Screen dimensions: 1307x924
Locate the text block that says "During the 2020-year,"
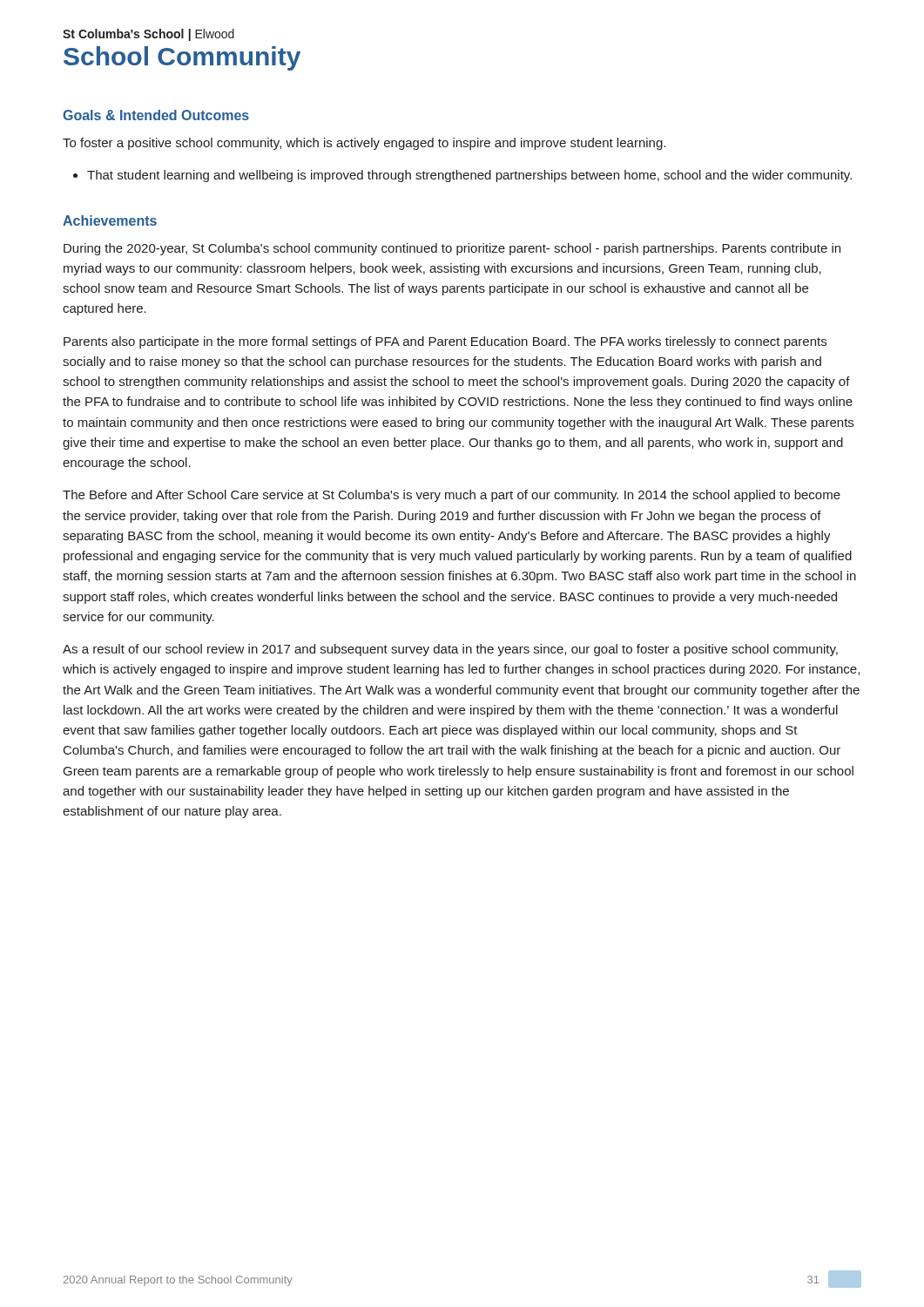tap(462, 278)
